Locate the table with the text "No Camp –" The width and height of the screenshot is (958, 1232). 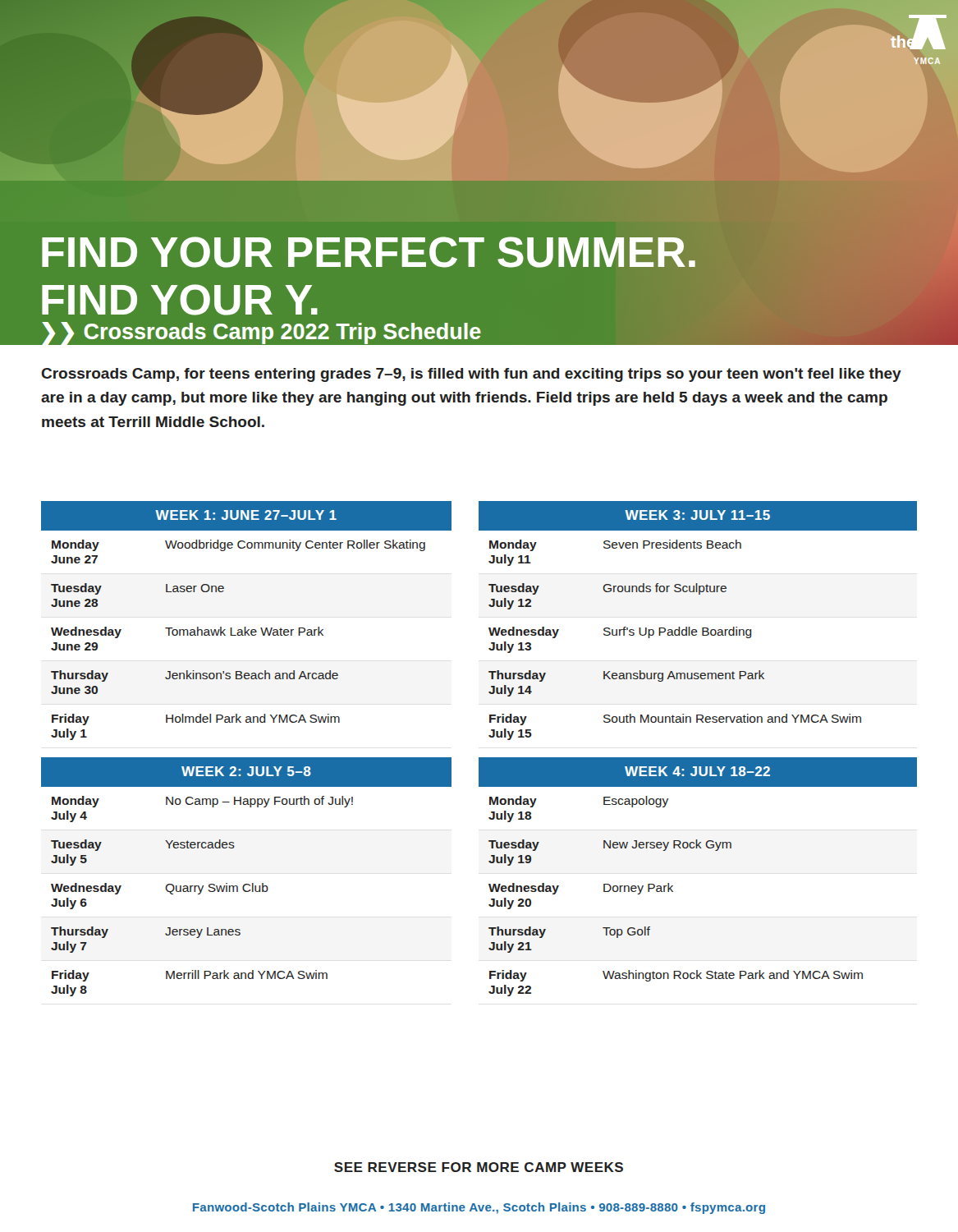pyautogui.click(x=246, y=881)
